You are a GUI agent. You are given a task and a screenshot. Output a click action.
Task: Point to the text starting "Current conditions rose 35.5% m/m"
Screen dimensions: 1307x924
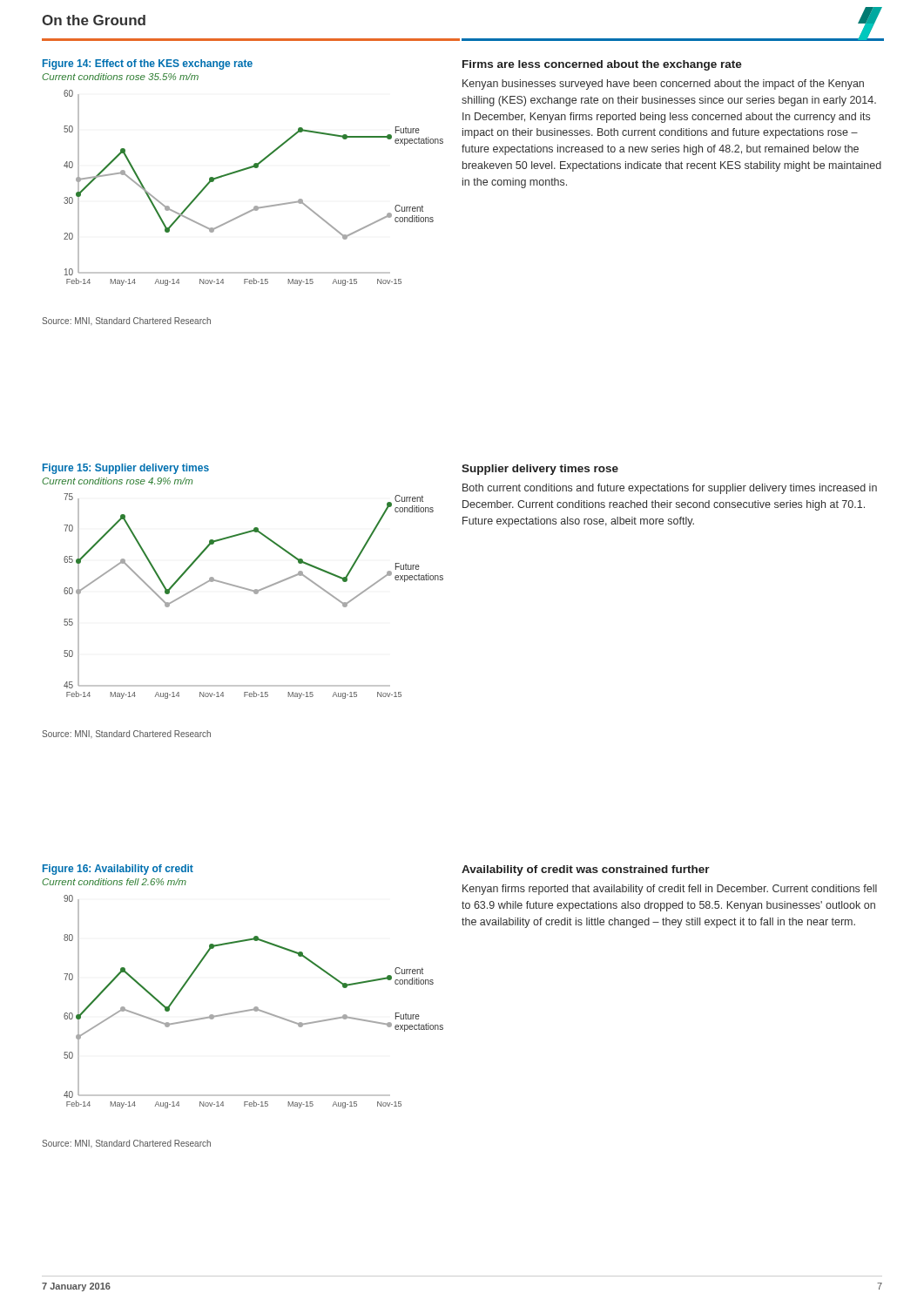[x=120, y=77]
